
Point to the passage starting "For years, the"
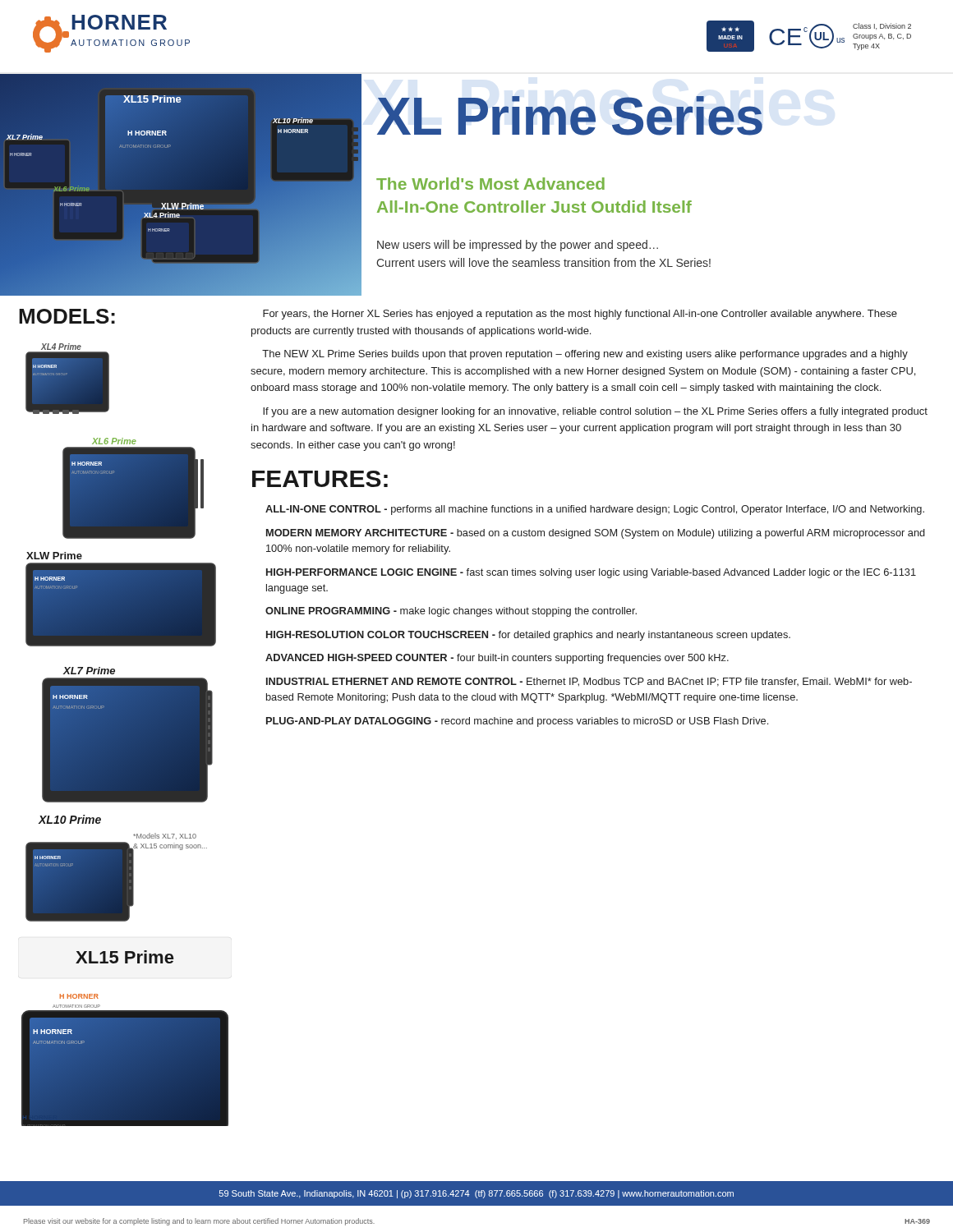point(574,322)
